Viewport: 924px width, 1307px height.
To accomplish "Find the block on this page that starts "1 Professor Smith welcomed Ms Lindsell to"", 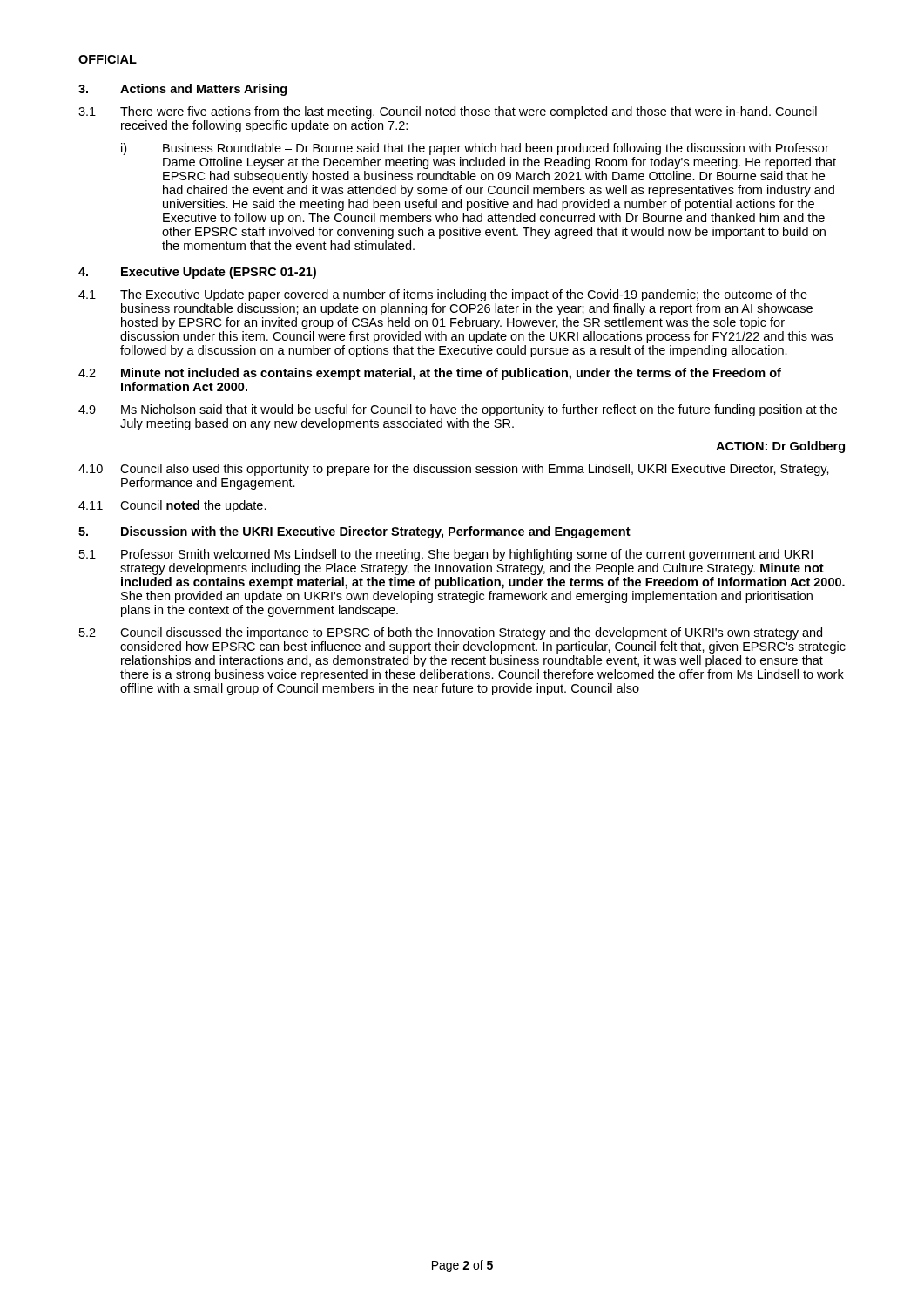I will tap(462, 582).
